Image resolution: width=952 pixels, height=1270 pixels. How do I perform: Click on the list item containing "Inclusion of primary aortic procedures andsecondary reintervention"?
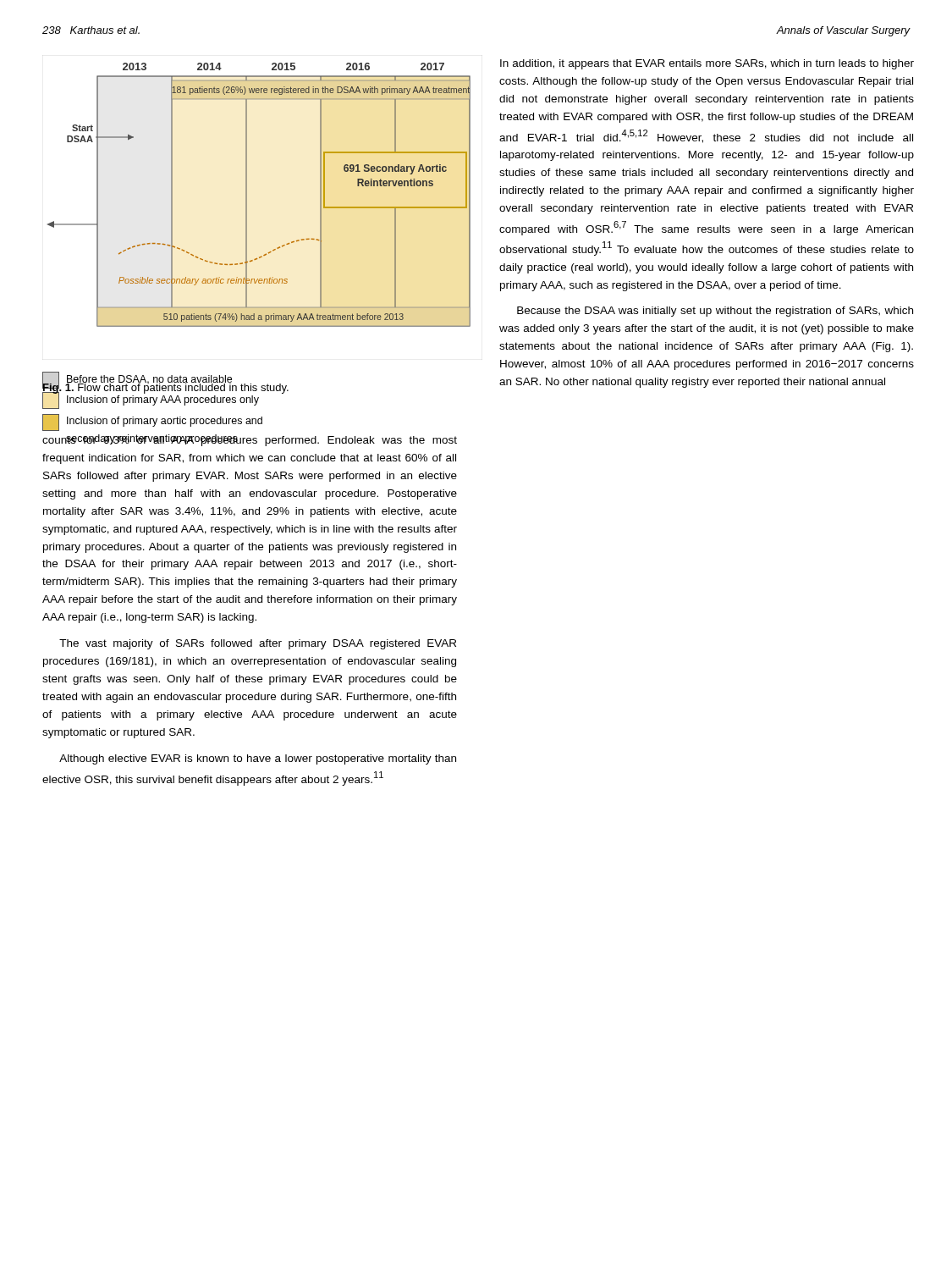[x=153, y=430]
